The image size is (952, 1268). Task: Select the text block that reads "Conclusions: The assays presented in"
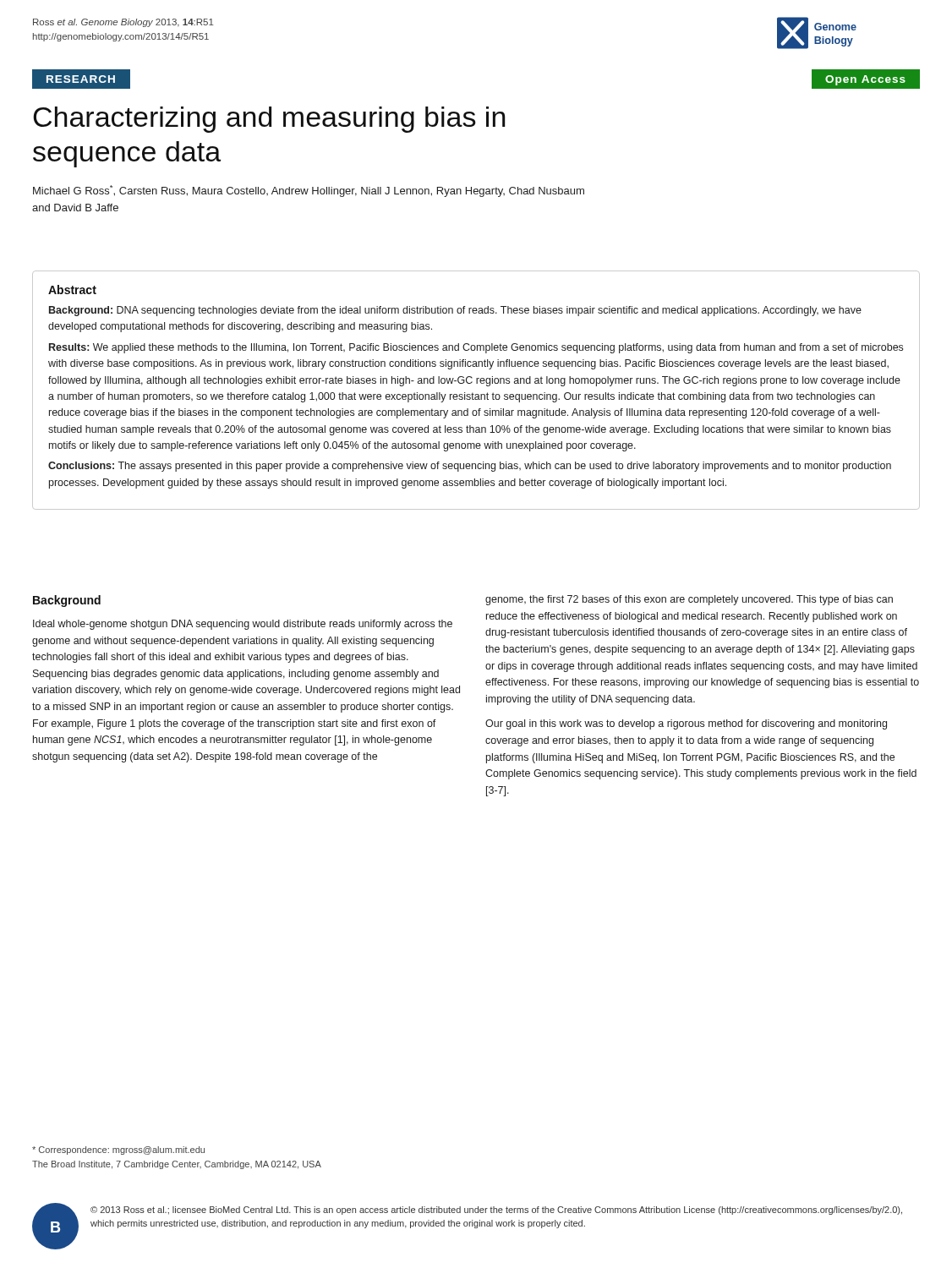[x=470, y=474]
